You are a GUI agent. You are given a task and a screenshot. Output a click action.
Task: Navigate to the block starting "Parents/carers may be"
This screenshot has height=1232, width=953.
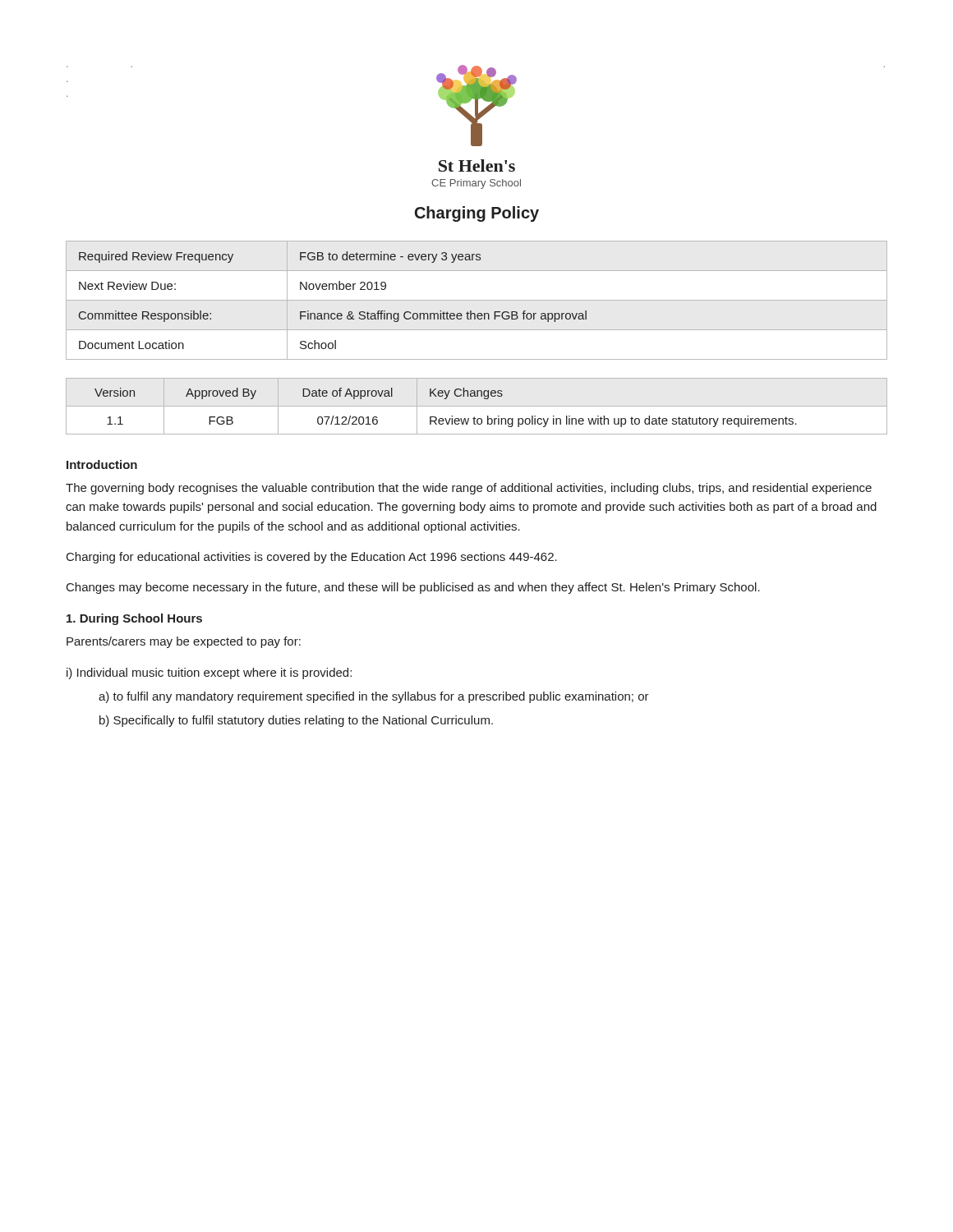[x=184, y=641]
